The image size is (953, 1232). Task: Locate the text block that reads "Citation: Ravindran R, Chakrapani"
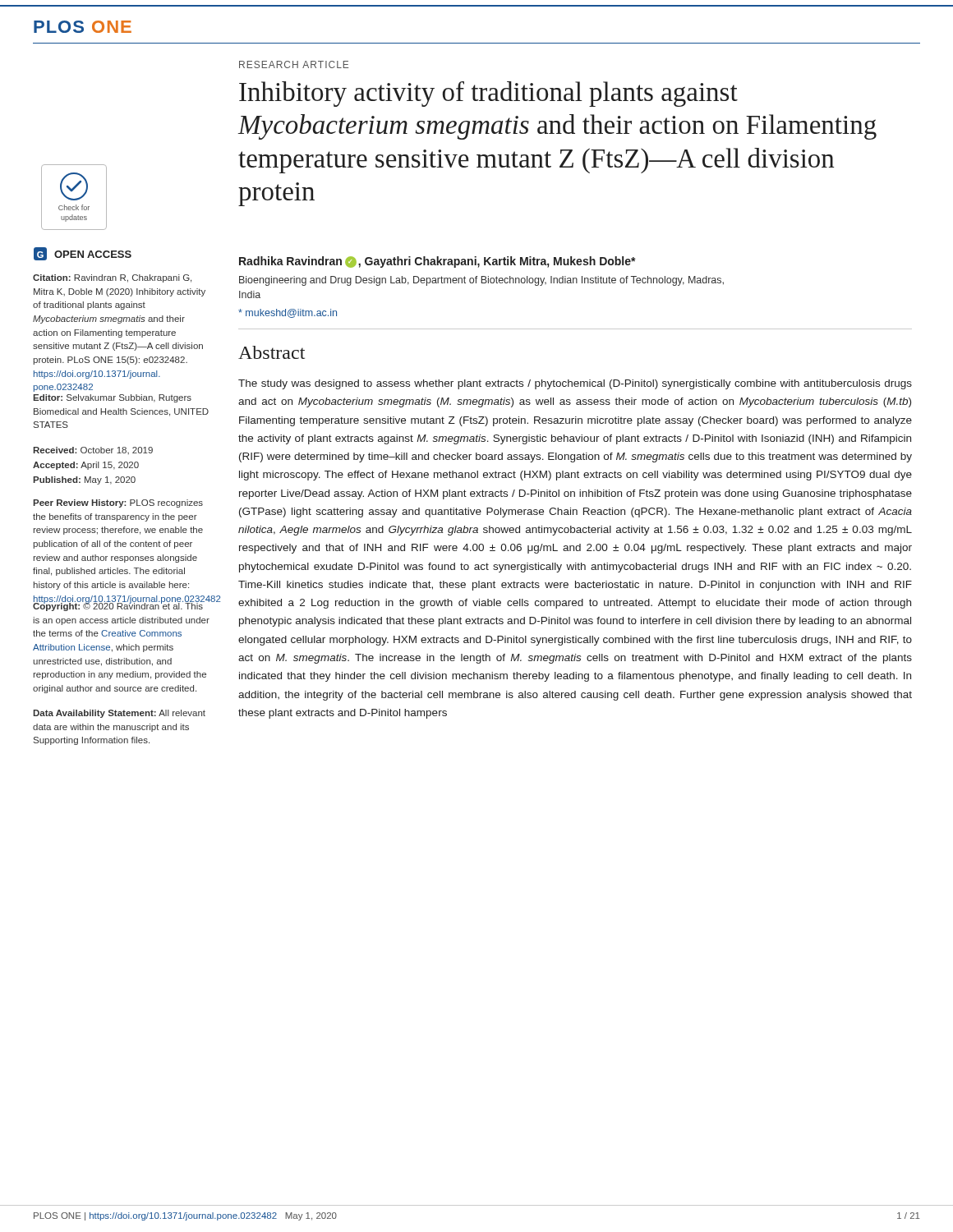tap(119, 332)
